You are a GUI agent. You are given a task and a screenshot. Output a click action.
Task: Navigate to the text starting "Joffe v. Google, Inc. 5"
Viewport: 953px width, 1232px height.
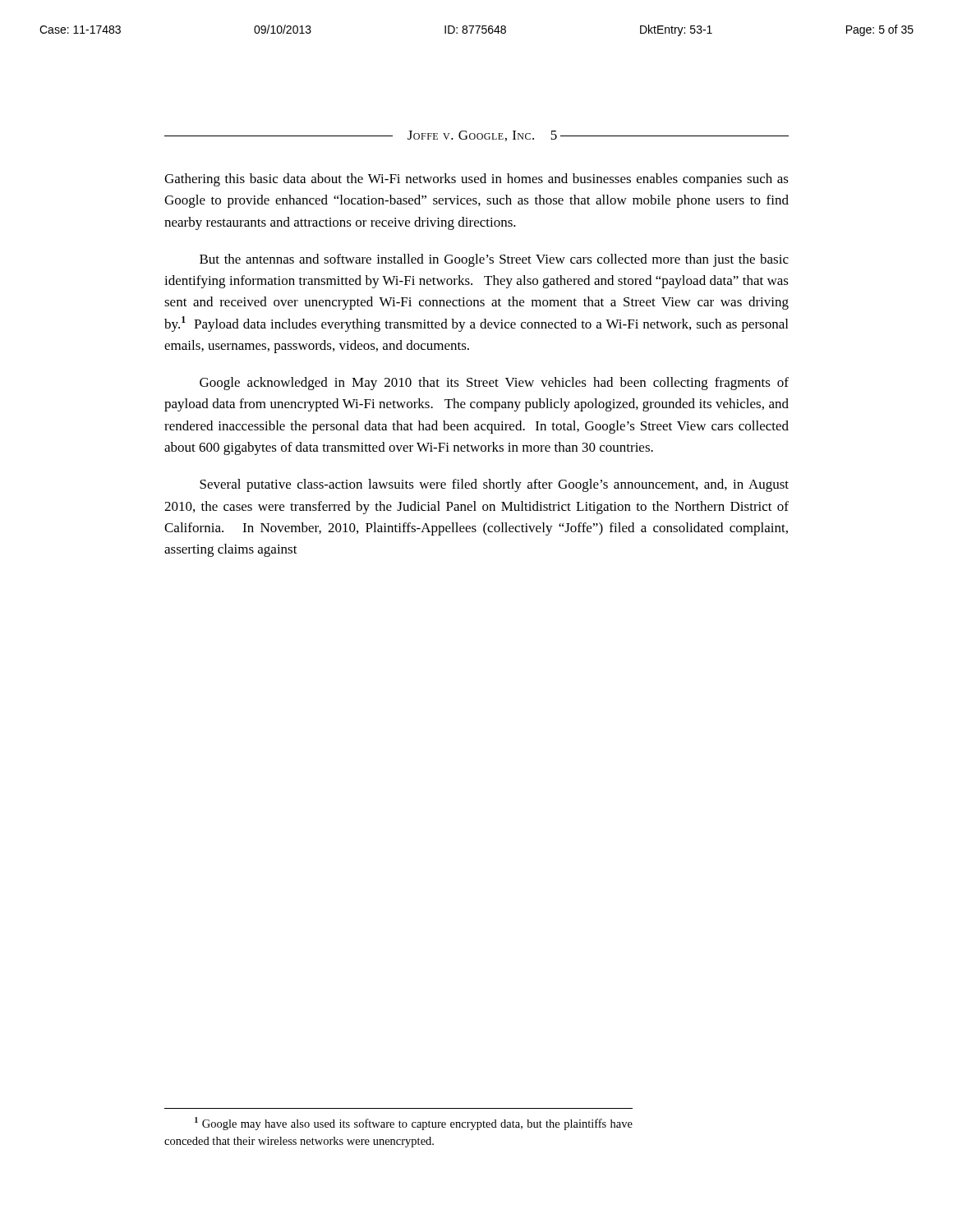click(476, 136)
